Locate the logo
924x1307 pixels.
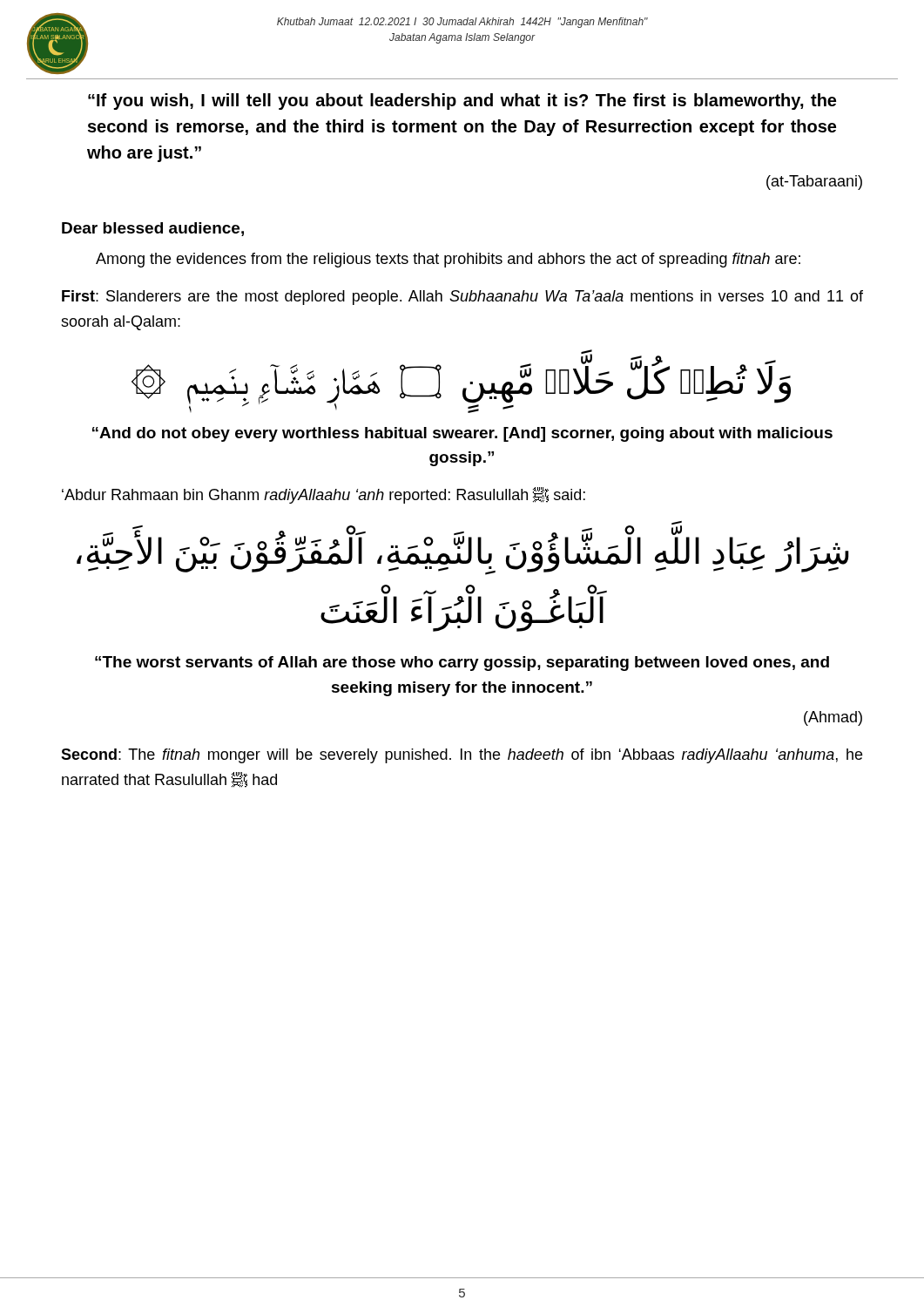[57, 44]
